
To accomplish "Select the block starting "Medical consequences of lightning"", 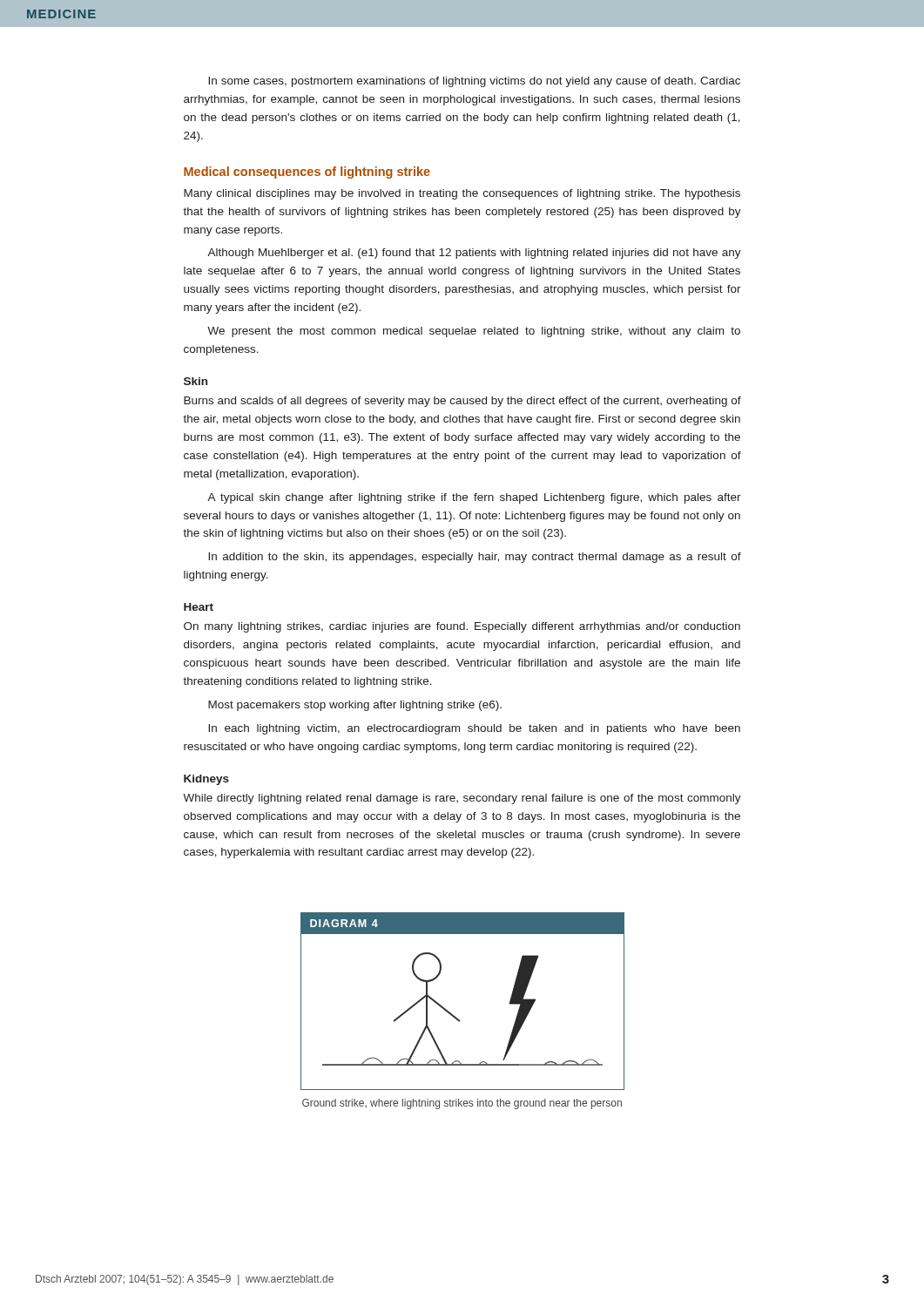I will click(x=307, y=171).
